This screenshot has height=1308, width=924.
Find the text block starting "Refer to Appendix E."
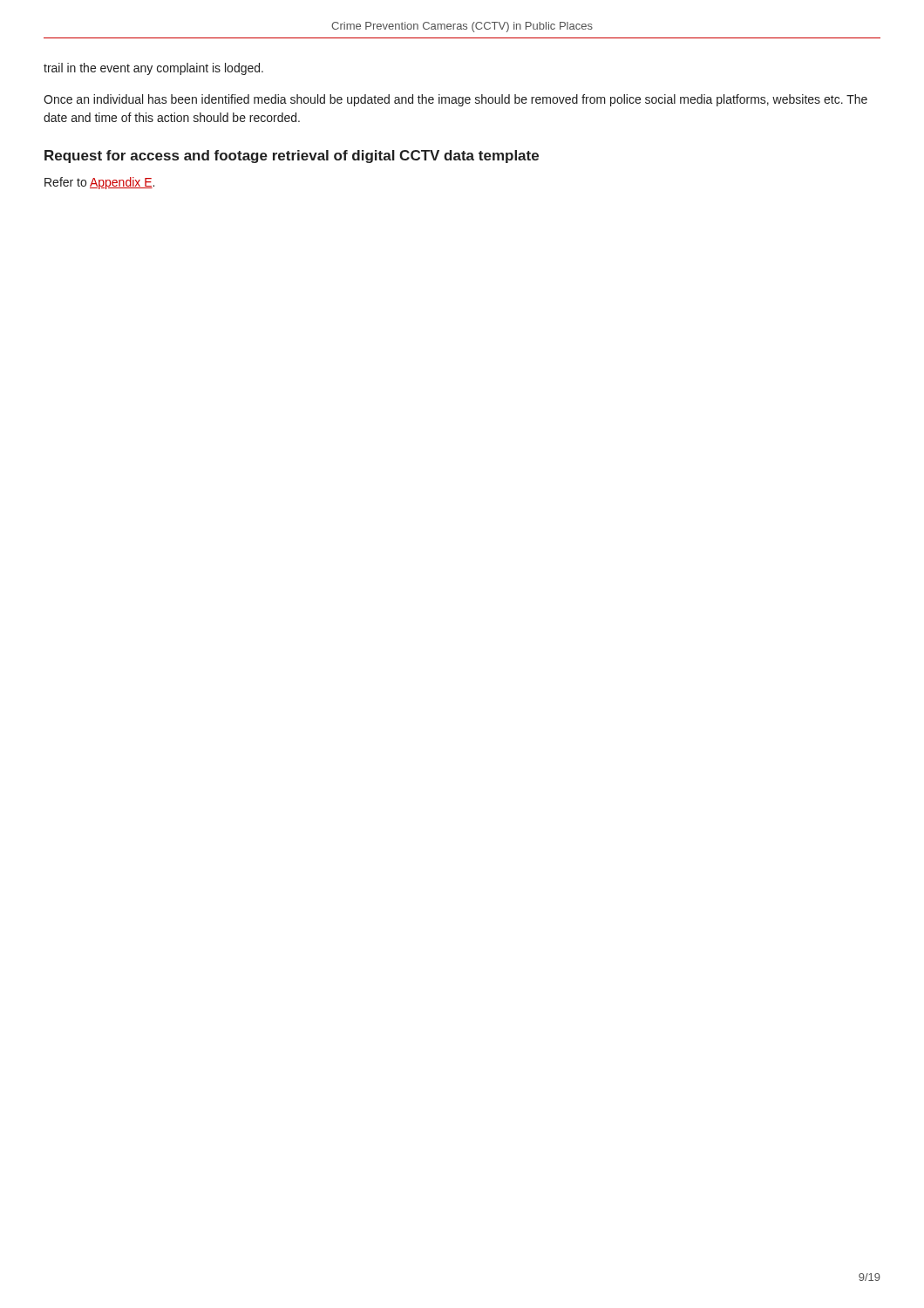click(100, 182)
